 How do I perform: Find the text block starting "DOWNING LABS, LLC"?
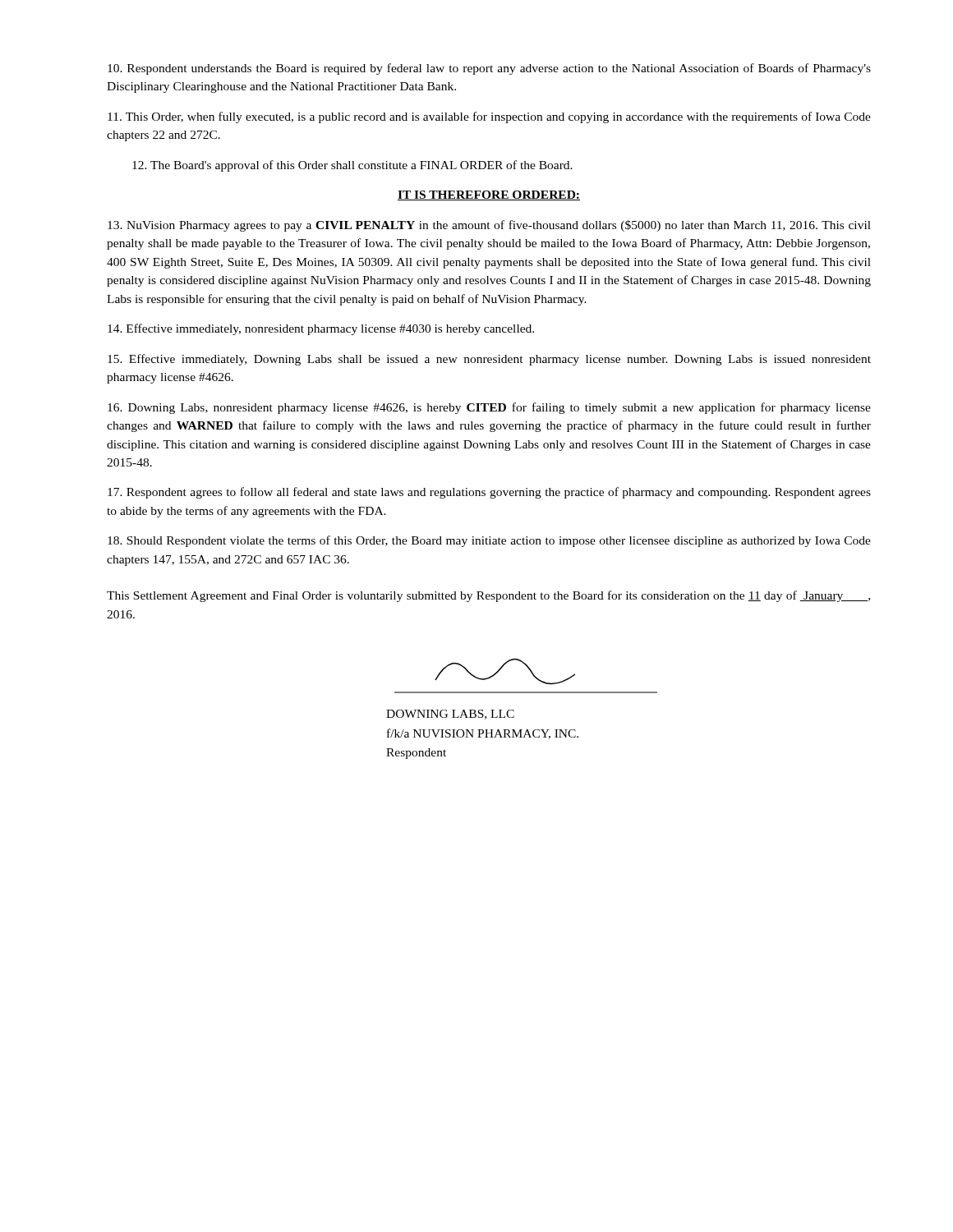tap(483, 733)
